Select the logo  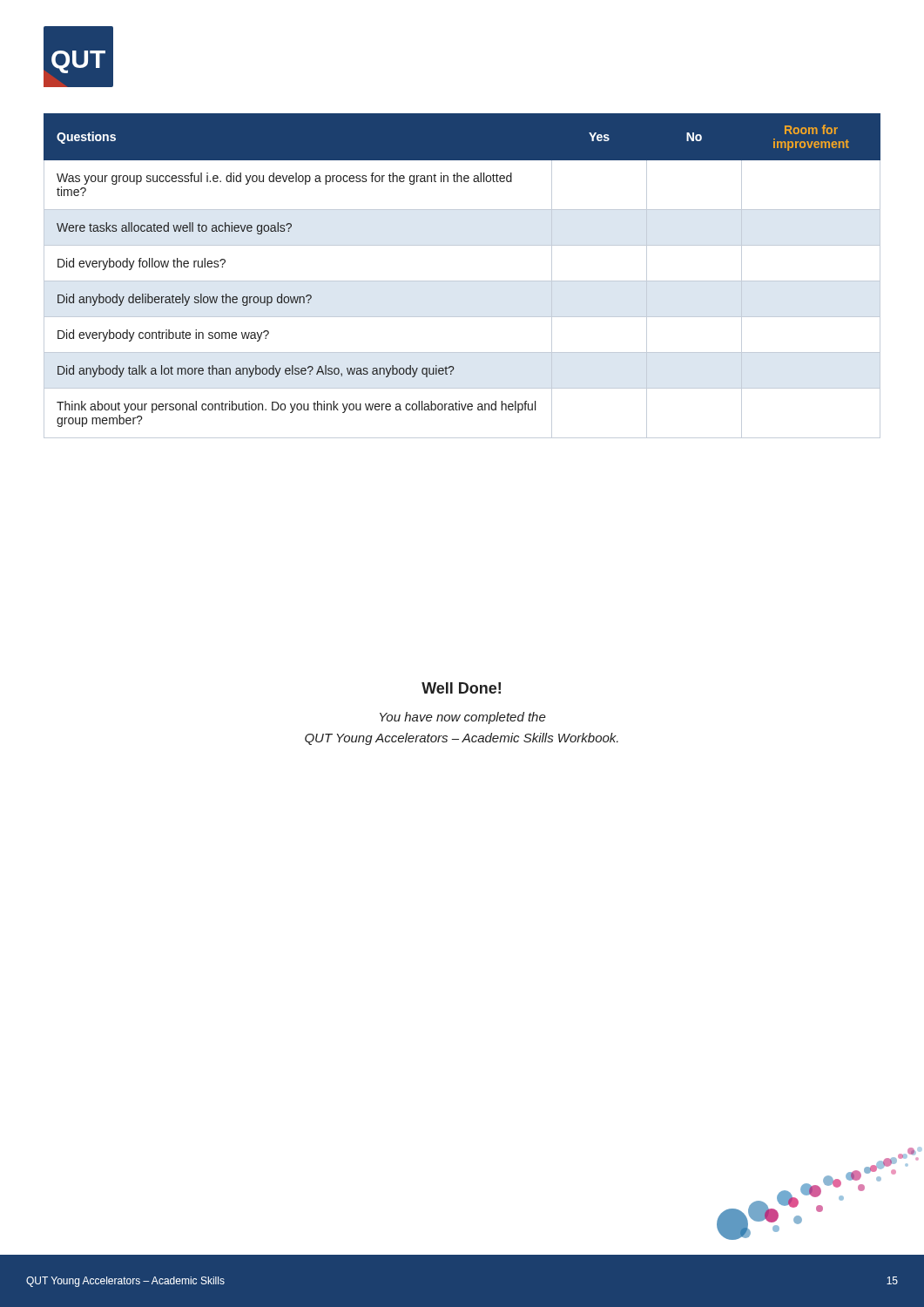pyautogui.click(x=78, y=58)
